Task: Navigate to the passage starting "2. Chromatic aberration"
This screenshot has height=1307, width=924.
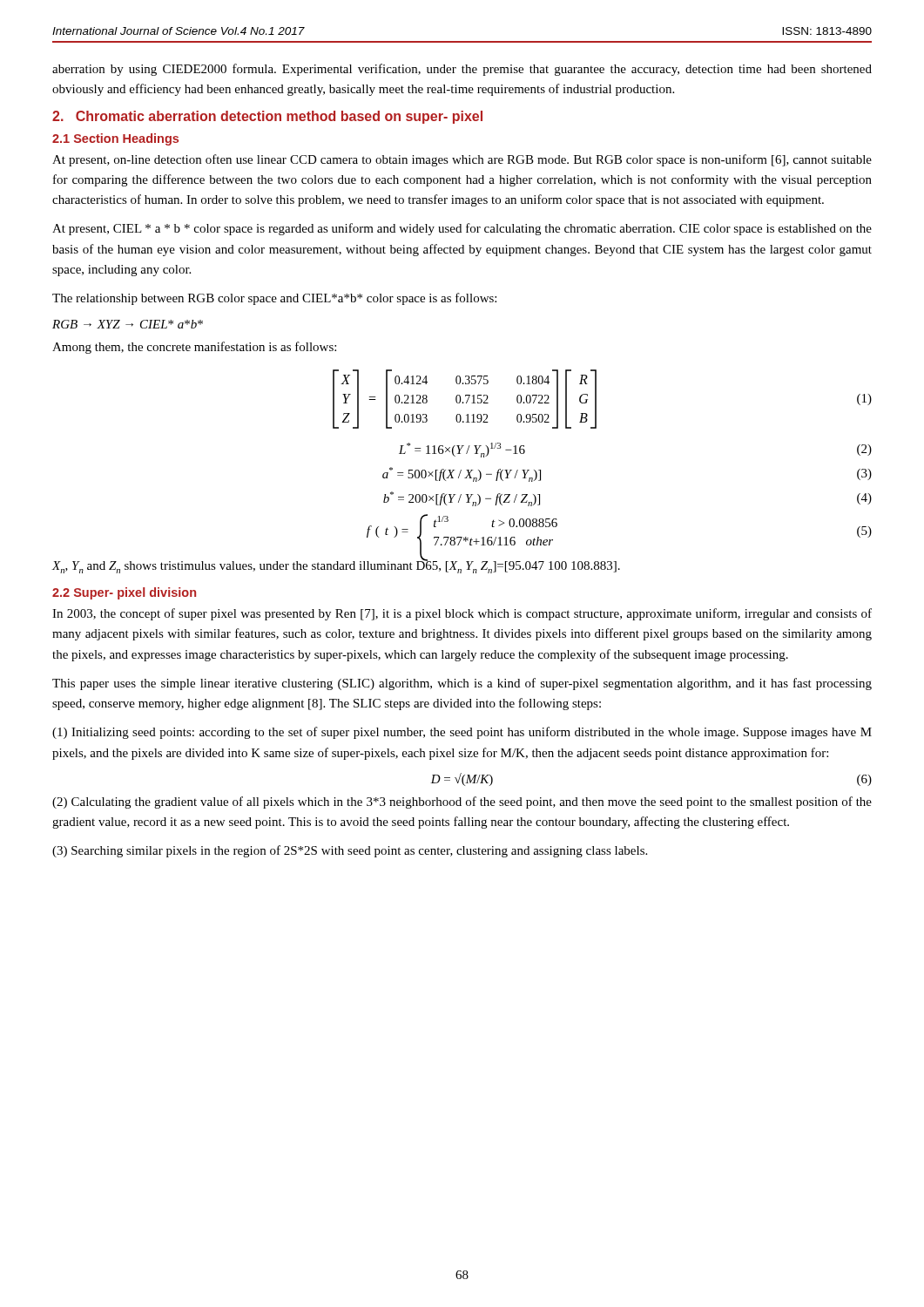Action: [x=268, y=116]
